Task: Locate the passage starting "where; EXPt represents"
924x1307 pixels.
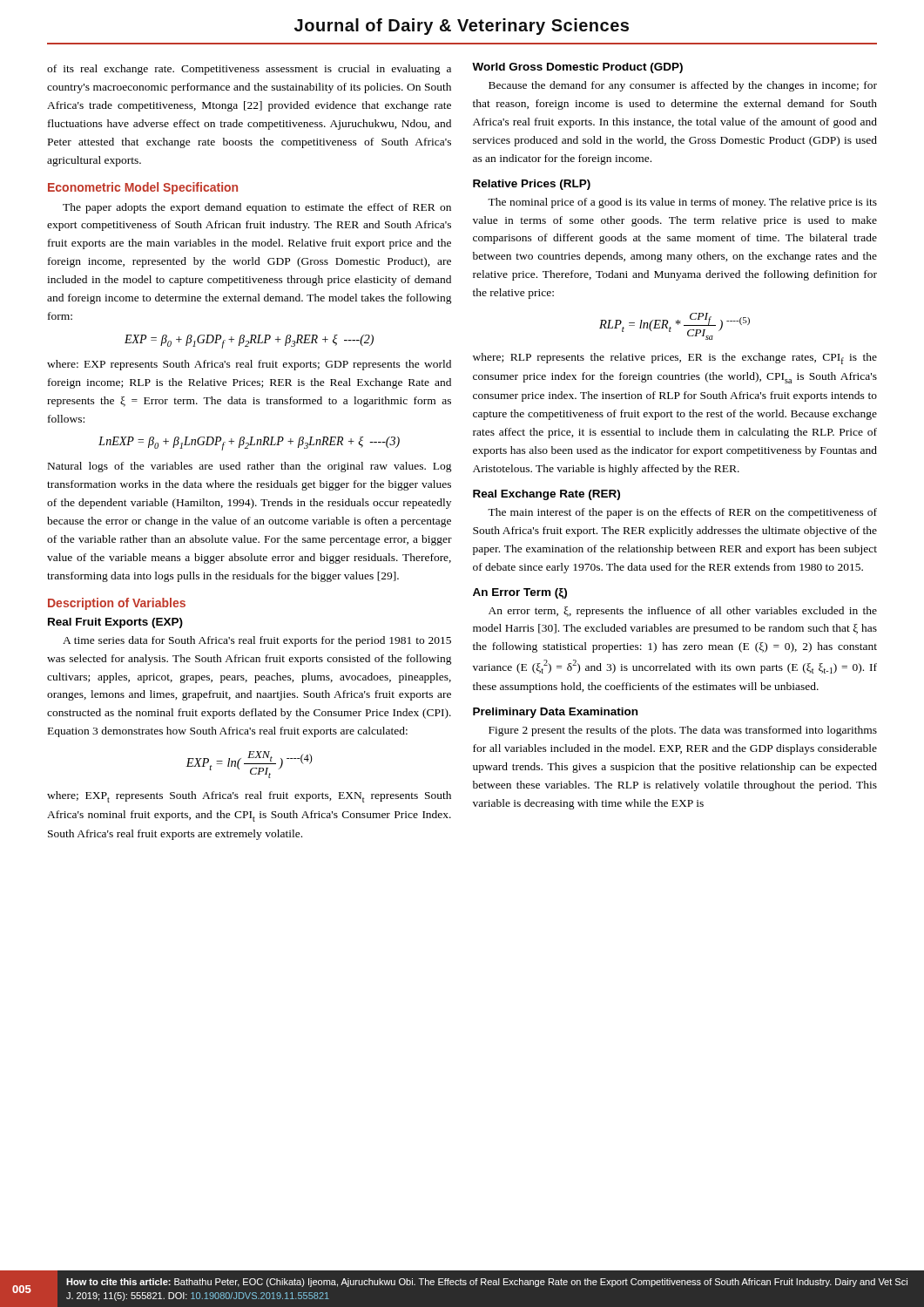Action: click(x=249, y=815)
